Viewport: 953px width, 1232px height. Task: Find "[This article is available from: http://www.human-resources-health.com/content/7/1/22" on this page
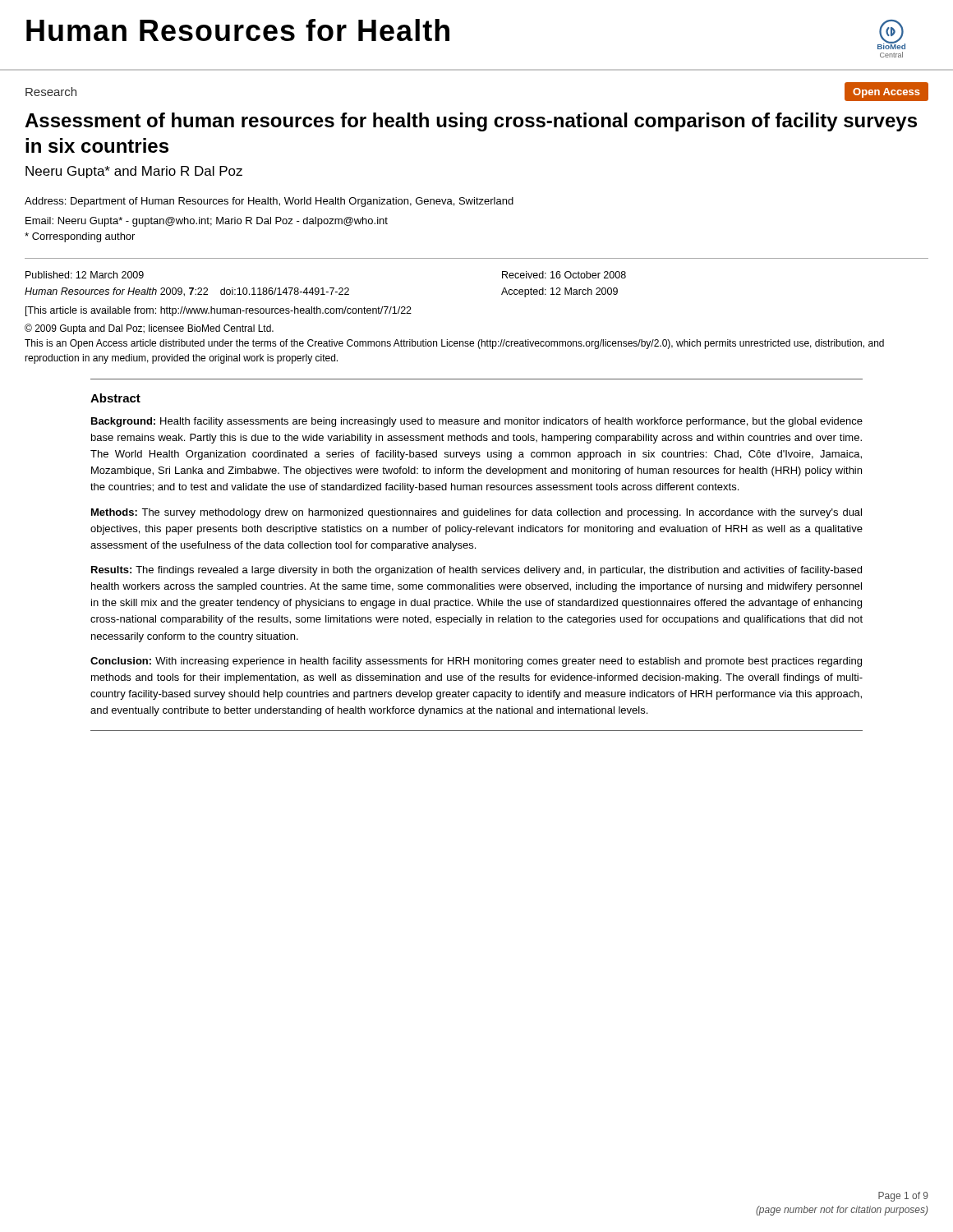[218, 310]
